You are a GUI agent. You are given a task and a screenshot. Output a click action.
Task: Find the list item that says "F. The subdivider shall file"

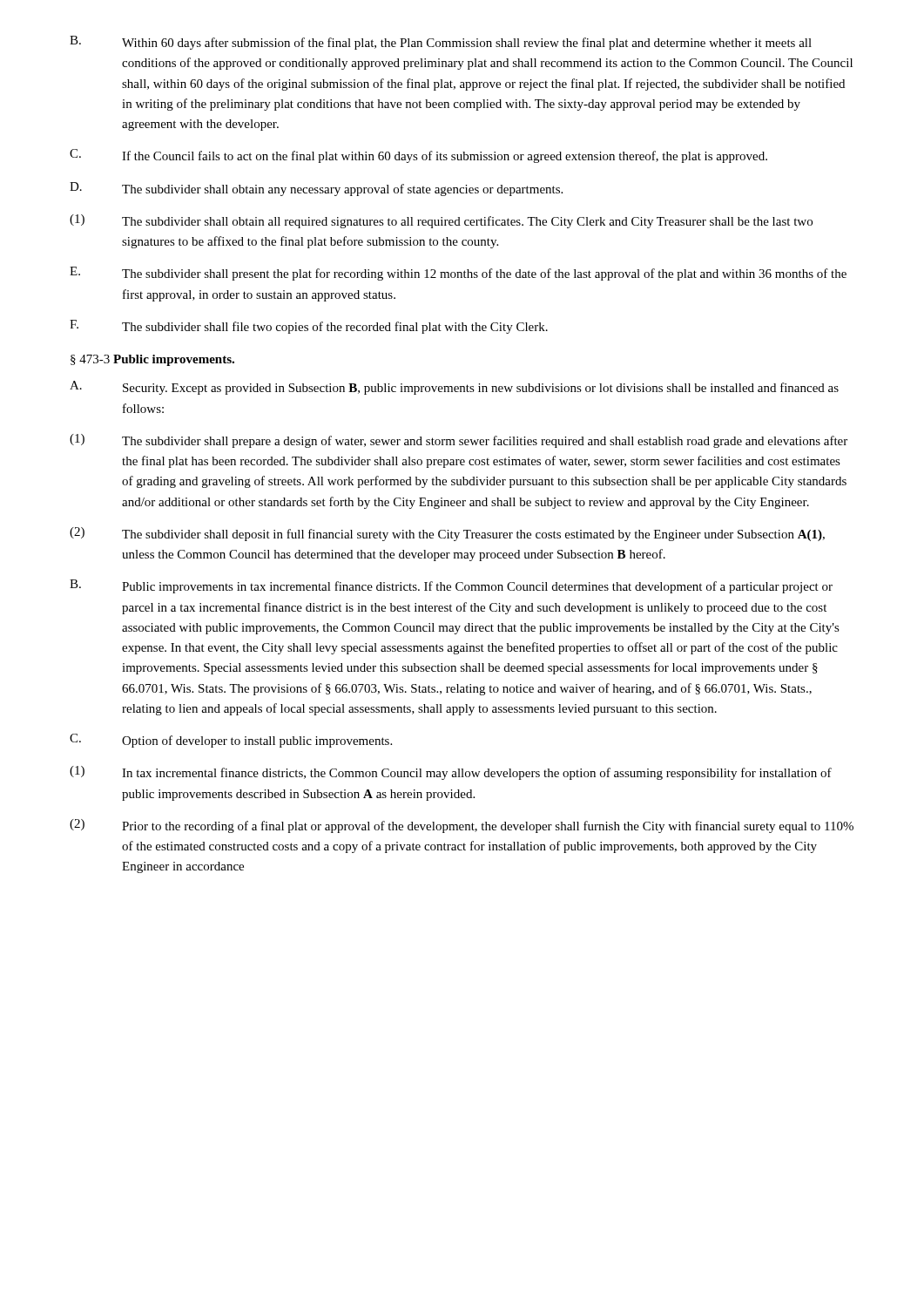(462, 327)
